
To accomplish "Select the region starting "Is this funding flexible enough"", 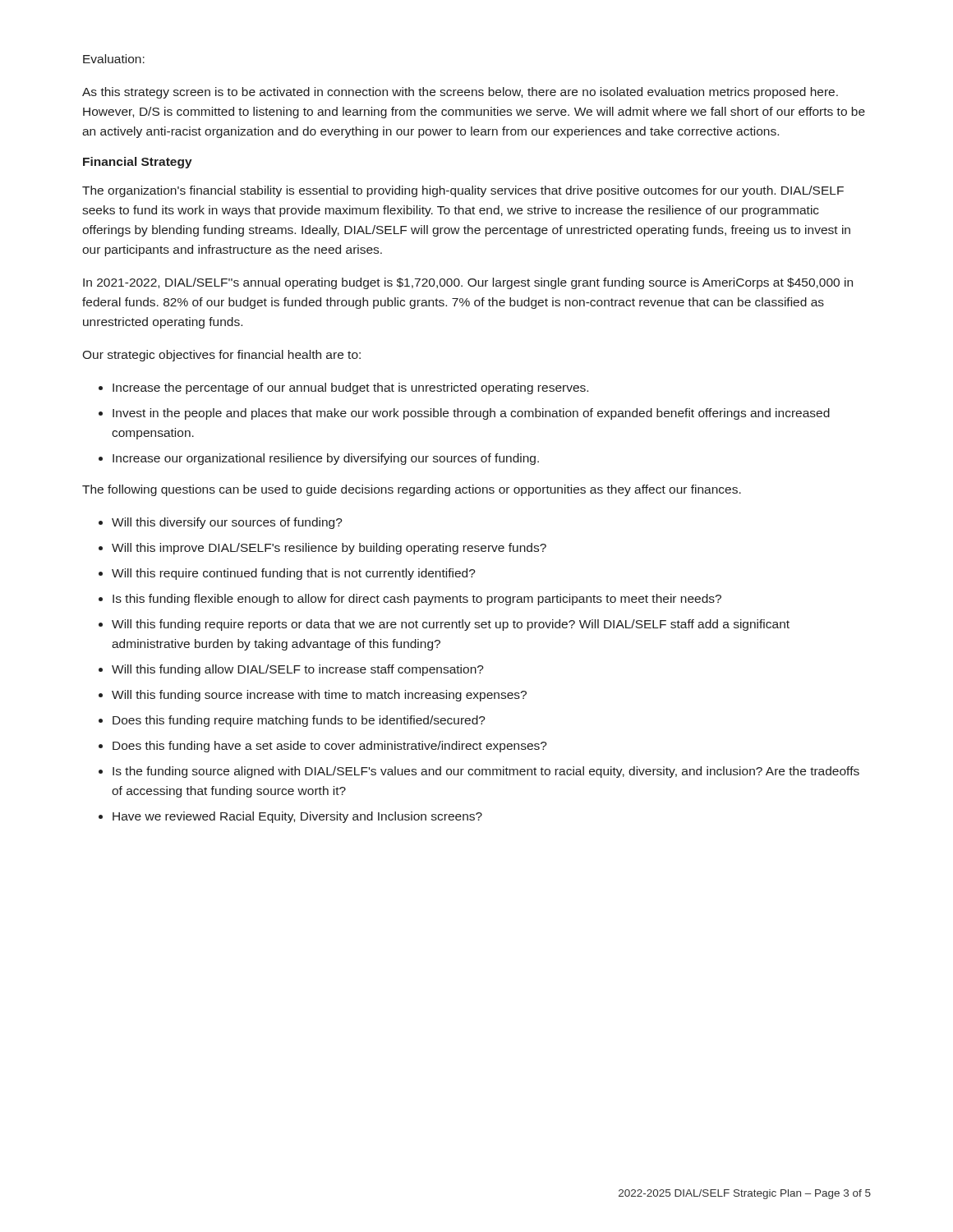I will (417, 599).
